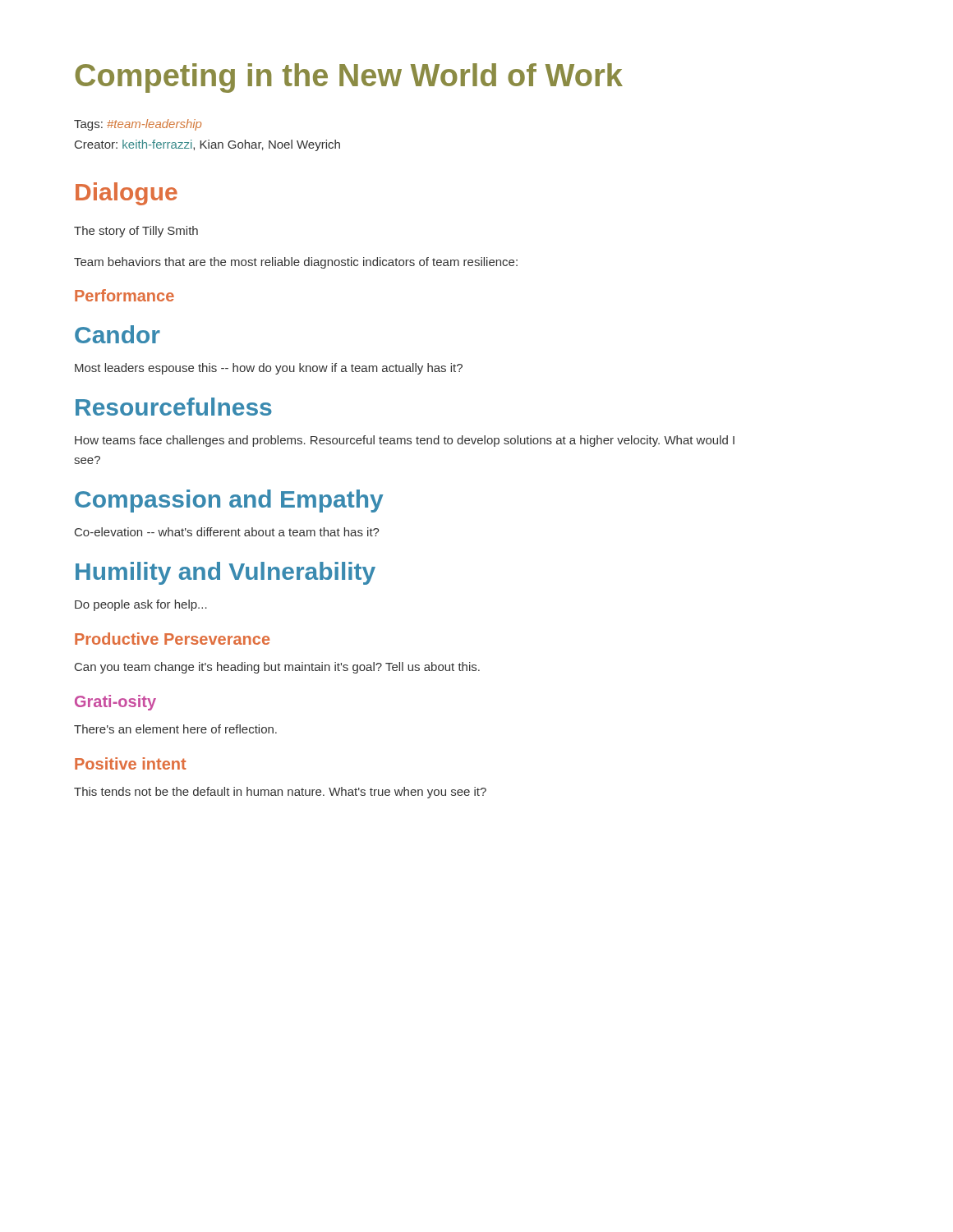Find the text block starting "How teams face challenges"
The width and height of the screenshot is (953, 1232).
[x=411, y=450]
